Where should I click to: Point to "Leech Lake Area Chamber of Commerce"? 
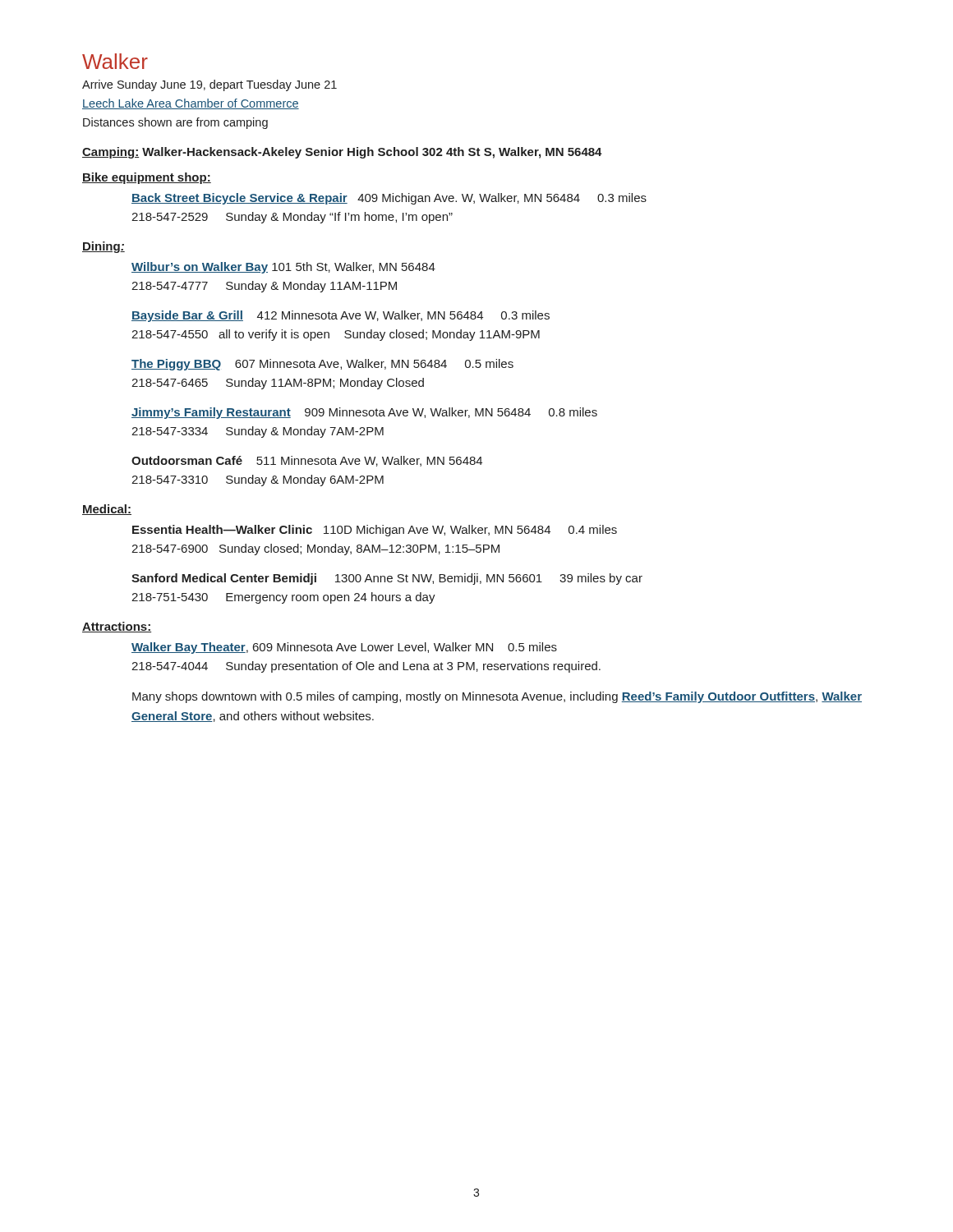coord(190,103)
